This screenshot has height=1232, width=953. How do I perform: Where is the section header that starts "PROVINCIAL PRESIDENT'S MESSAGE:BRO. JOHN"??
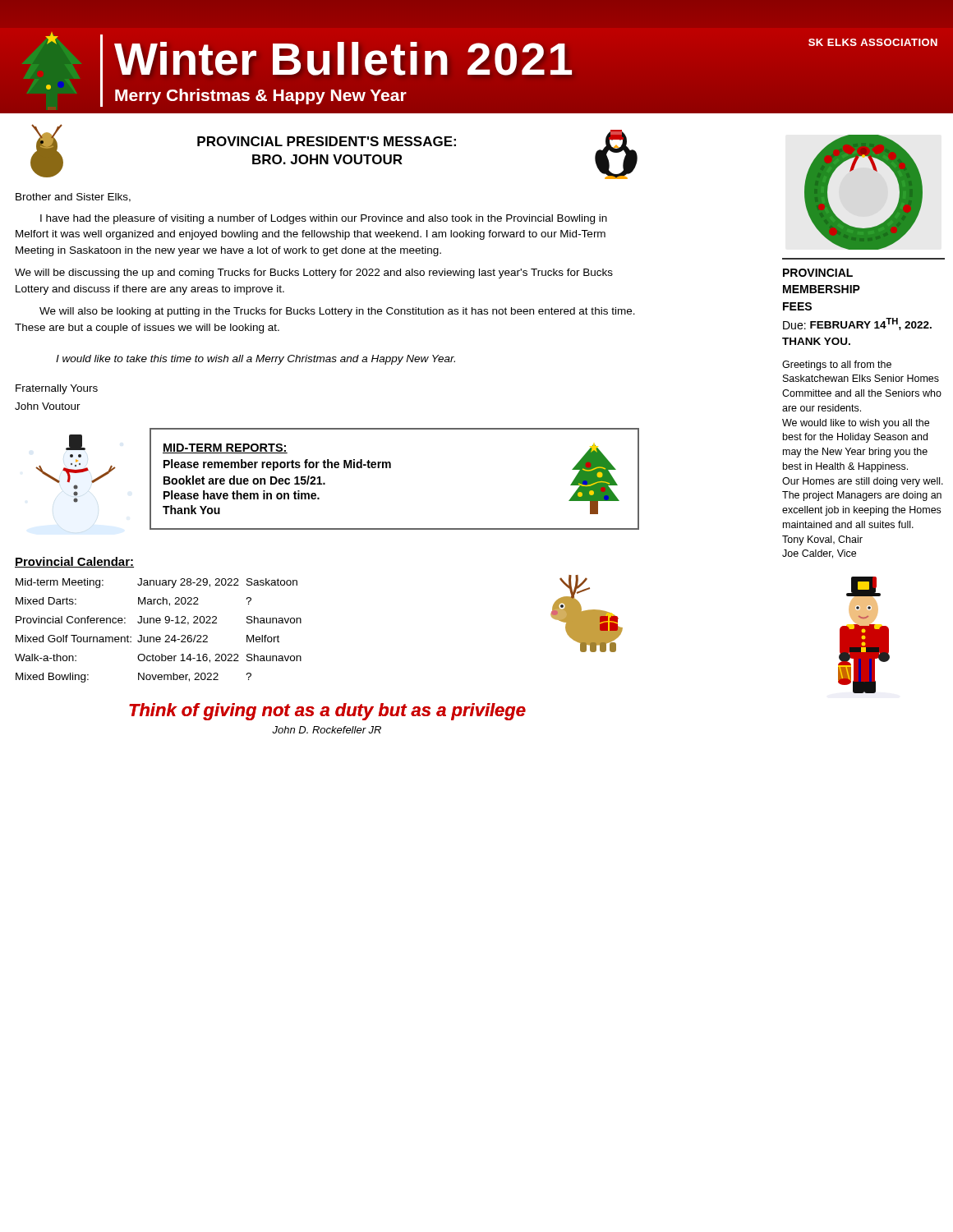click(327, 151)
